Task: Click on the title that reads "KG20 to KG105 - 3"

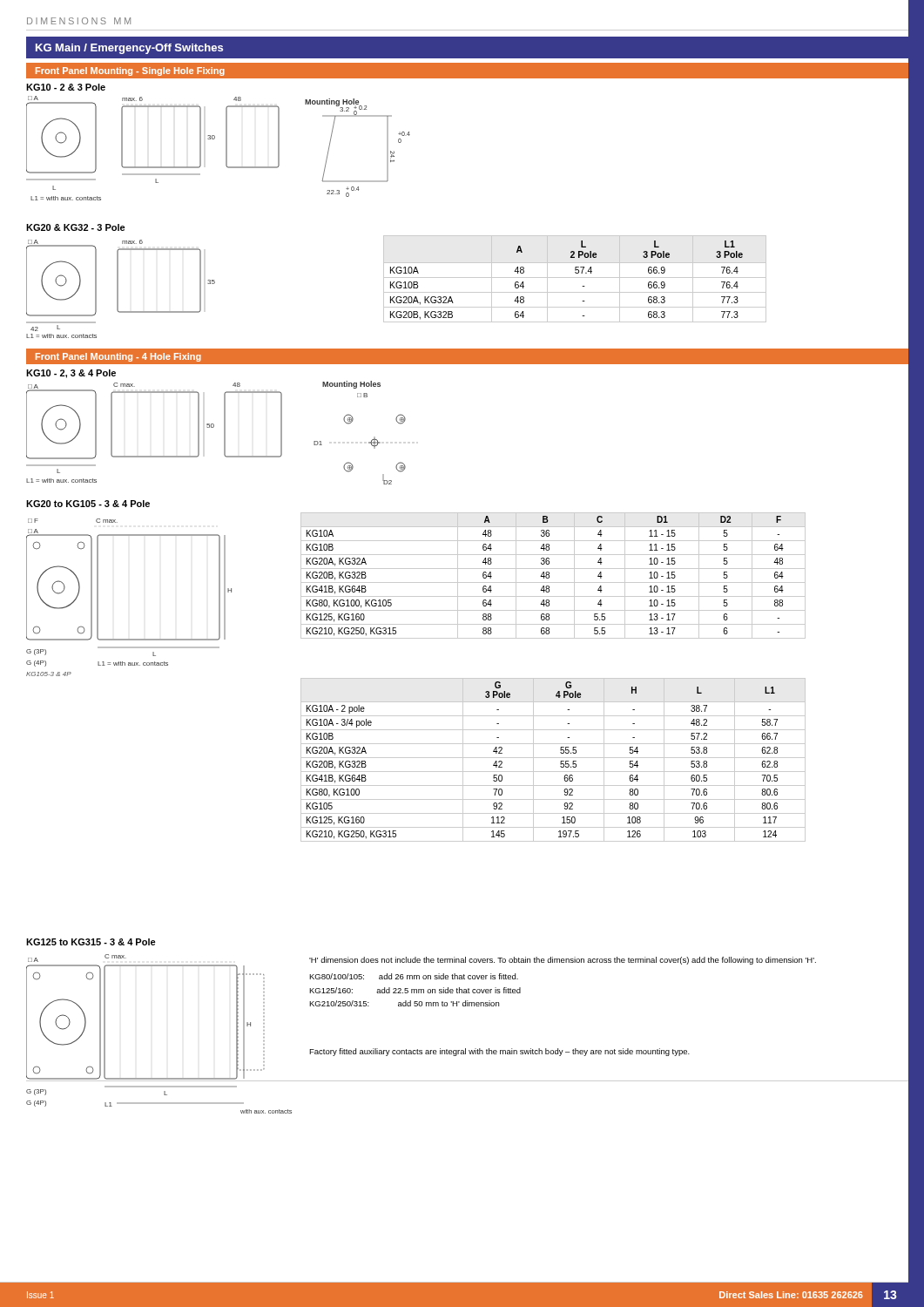Action: tap(88, 504)
